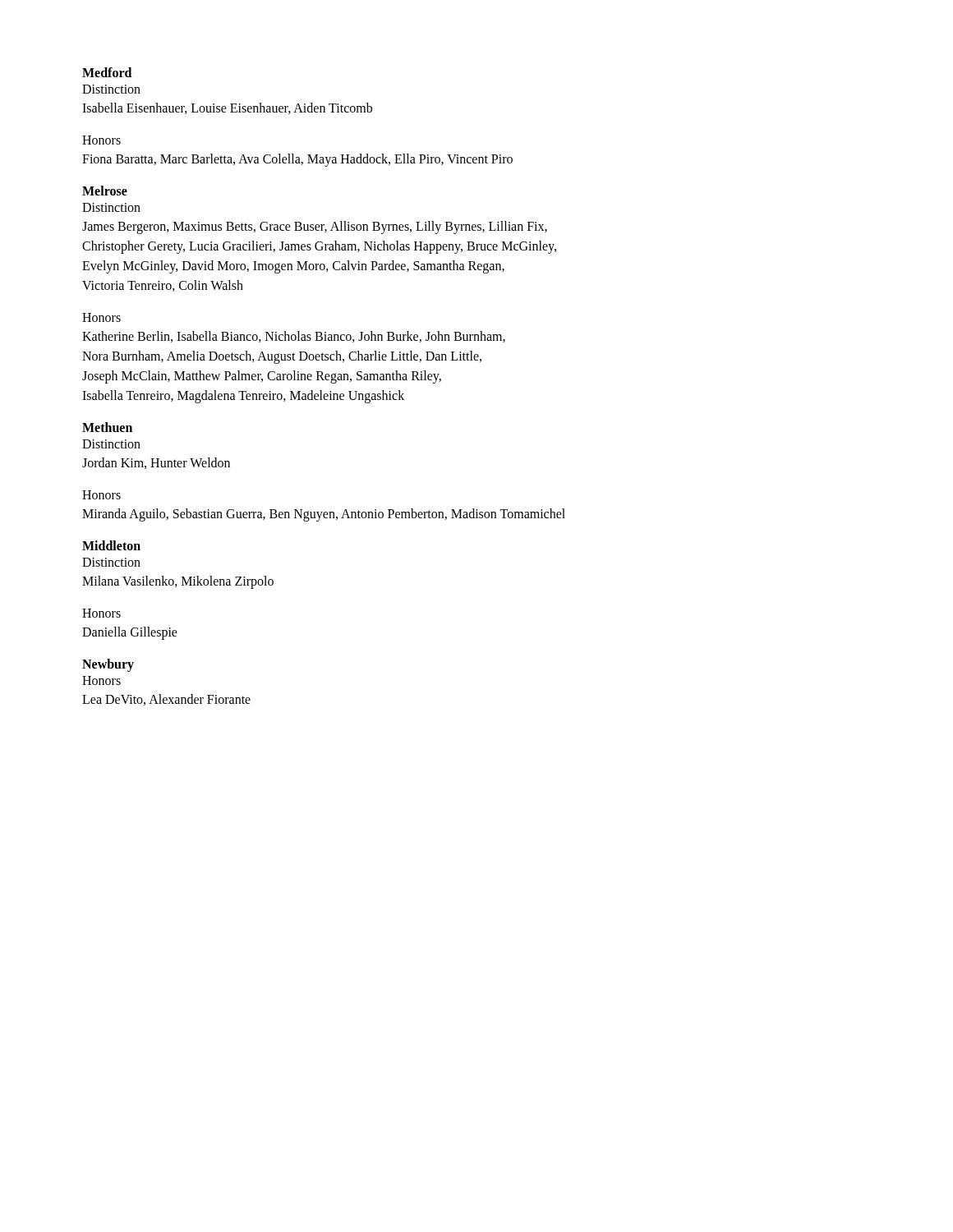Select the block starting "Katherine Berlin, Isabella Bianco, Nicholas Bianco, John Burke,"
This screenshot has width=953, height=1232.
(294, 366)
